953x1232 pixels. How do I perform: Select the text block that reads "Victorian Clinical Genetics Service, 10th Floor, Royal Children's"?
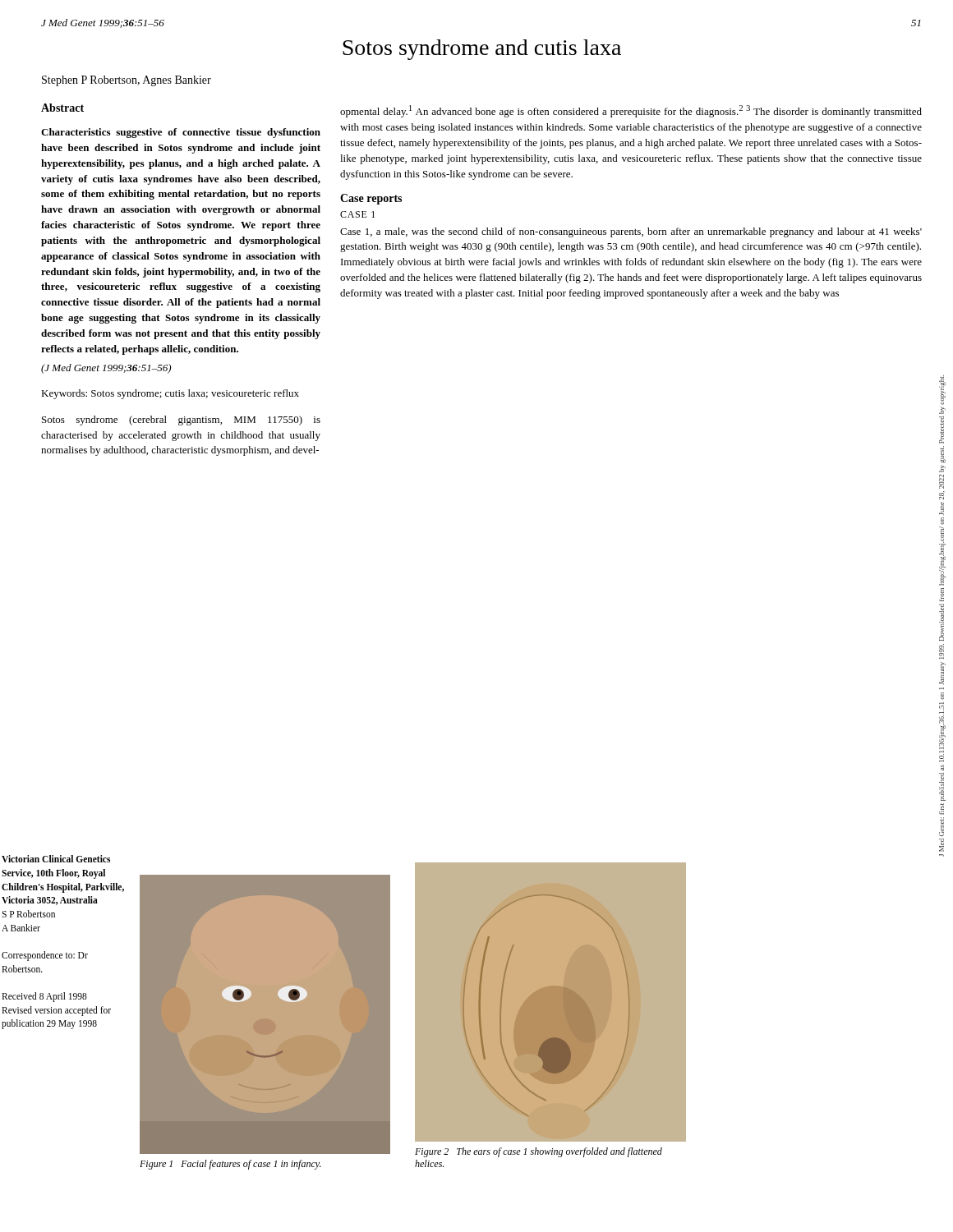pyautogui.click(x=56, y=859)
